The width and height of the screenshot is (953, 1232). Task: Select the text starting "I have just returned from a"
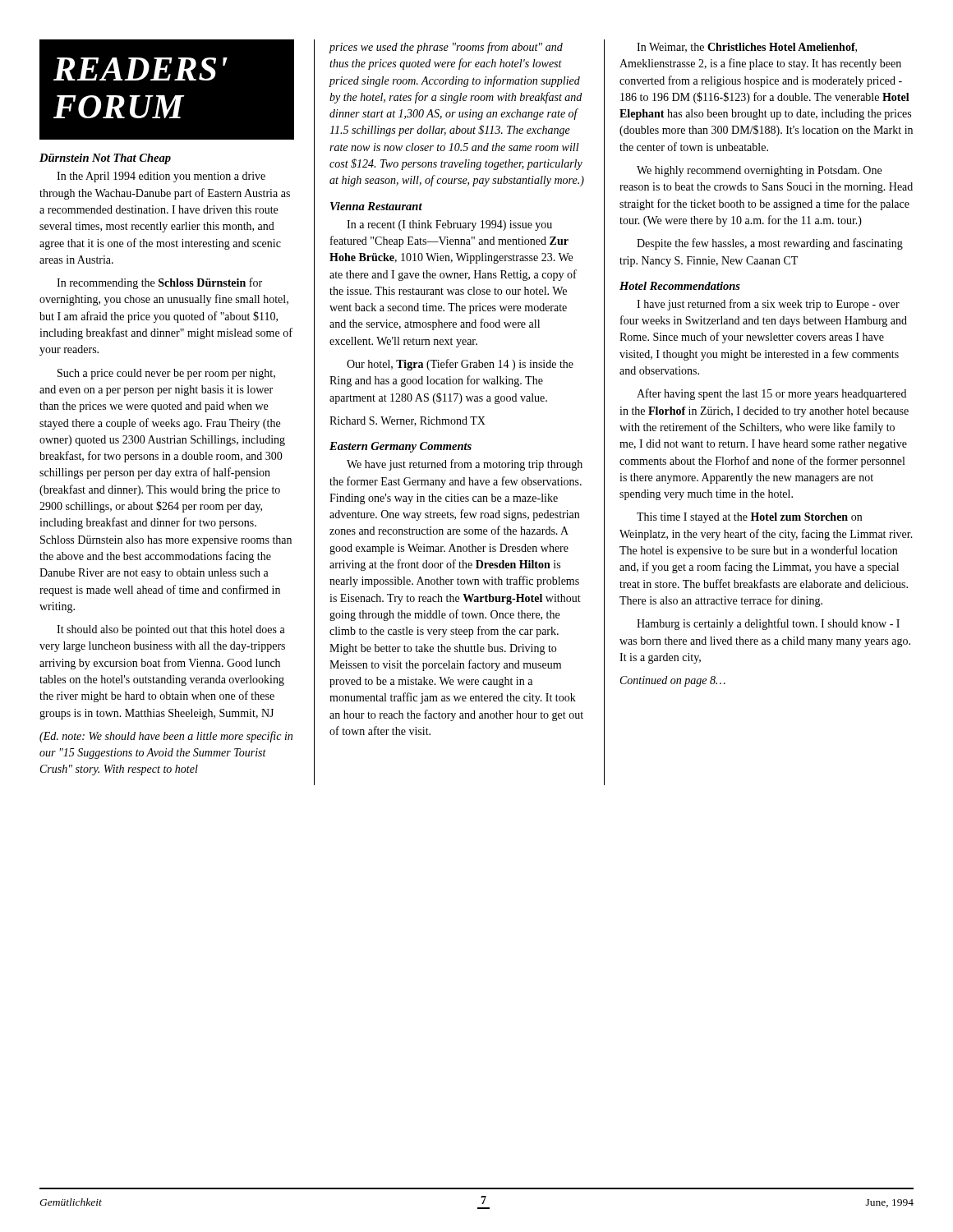tap(766, 493)
